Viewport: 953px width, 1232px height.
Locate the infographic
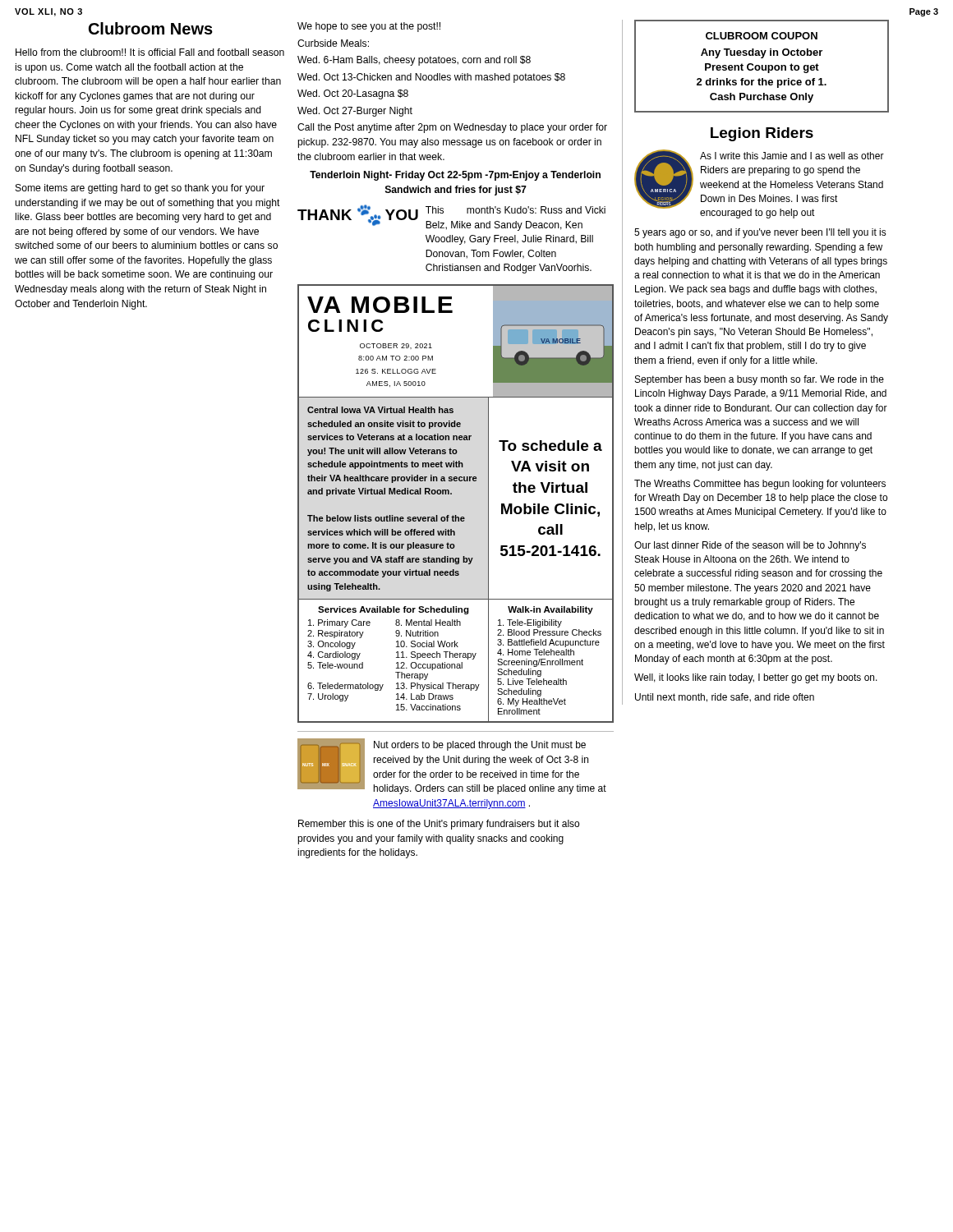[456, 504]
